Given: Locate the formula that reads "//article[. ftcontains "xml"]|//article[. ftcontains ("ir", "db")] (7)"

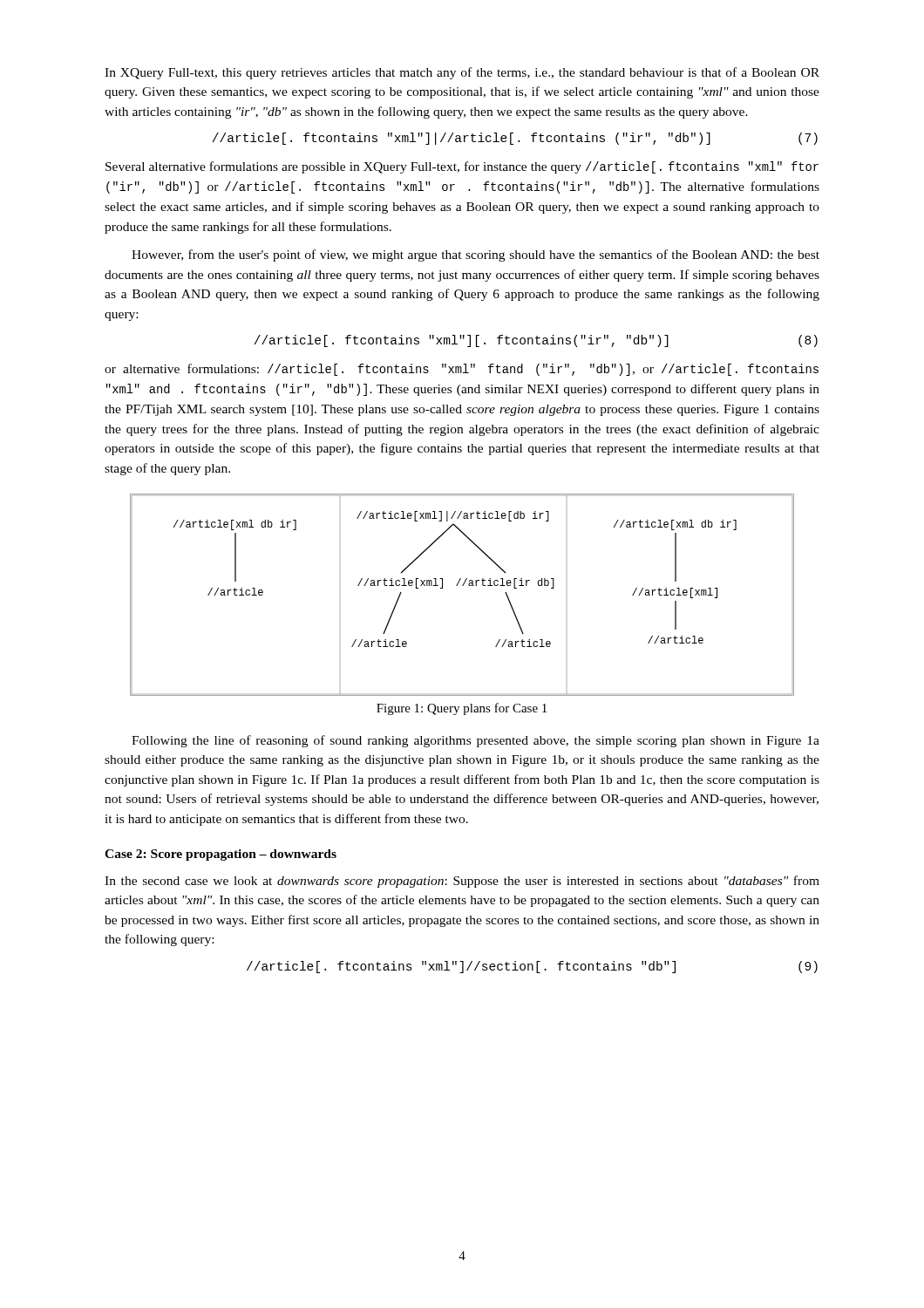Looking at the screenshot, I should coord(516,139).
